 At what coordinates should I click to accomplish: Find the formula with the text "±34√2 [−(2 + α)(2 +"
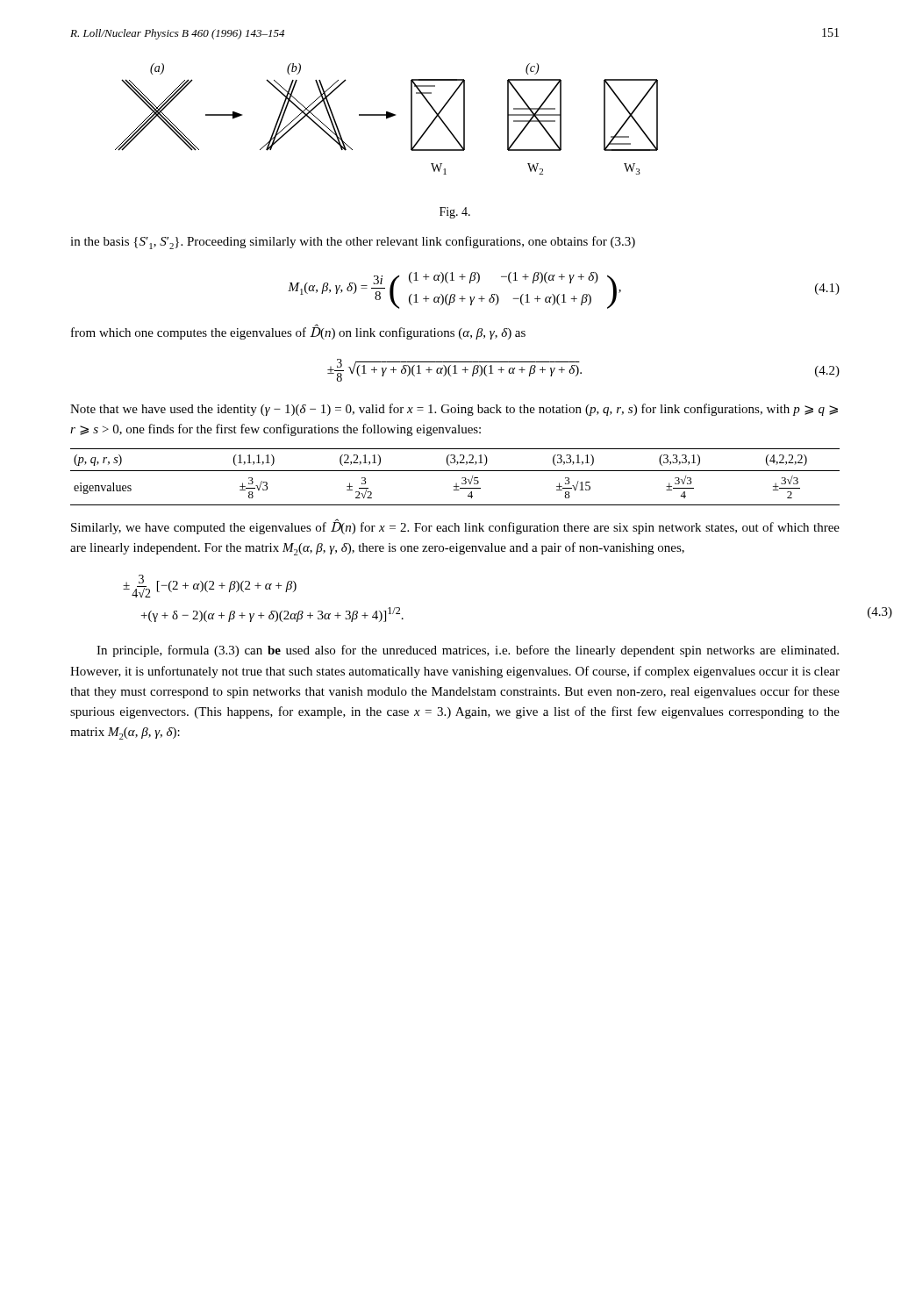[210, 586]
